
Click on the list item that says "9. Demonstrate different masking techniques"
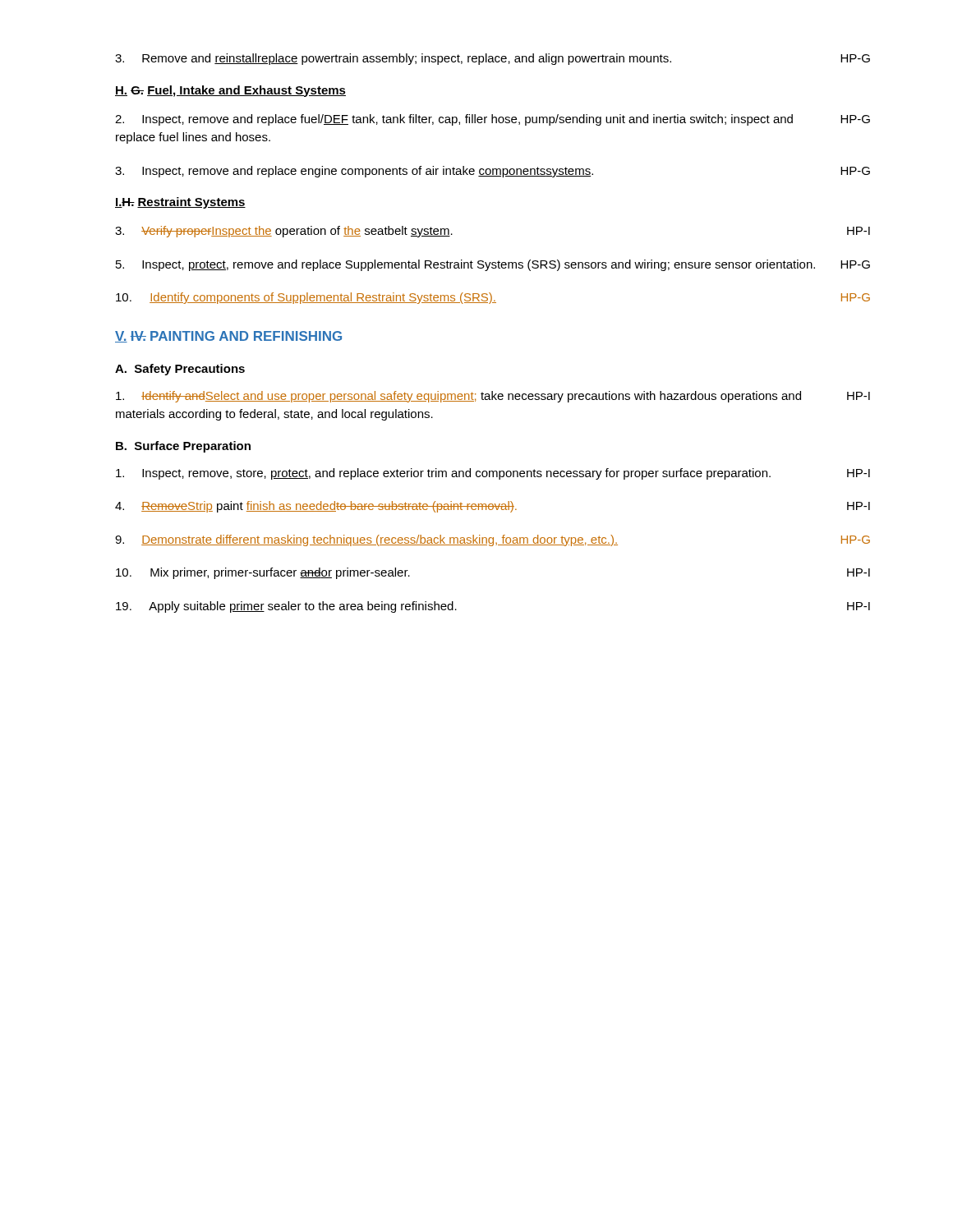(x=493, y=539)
